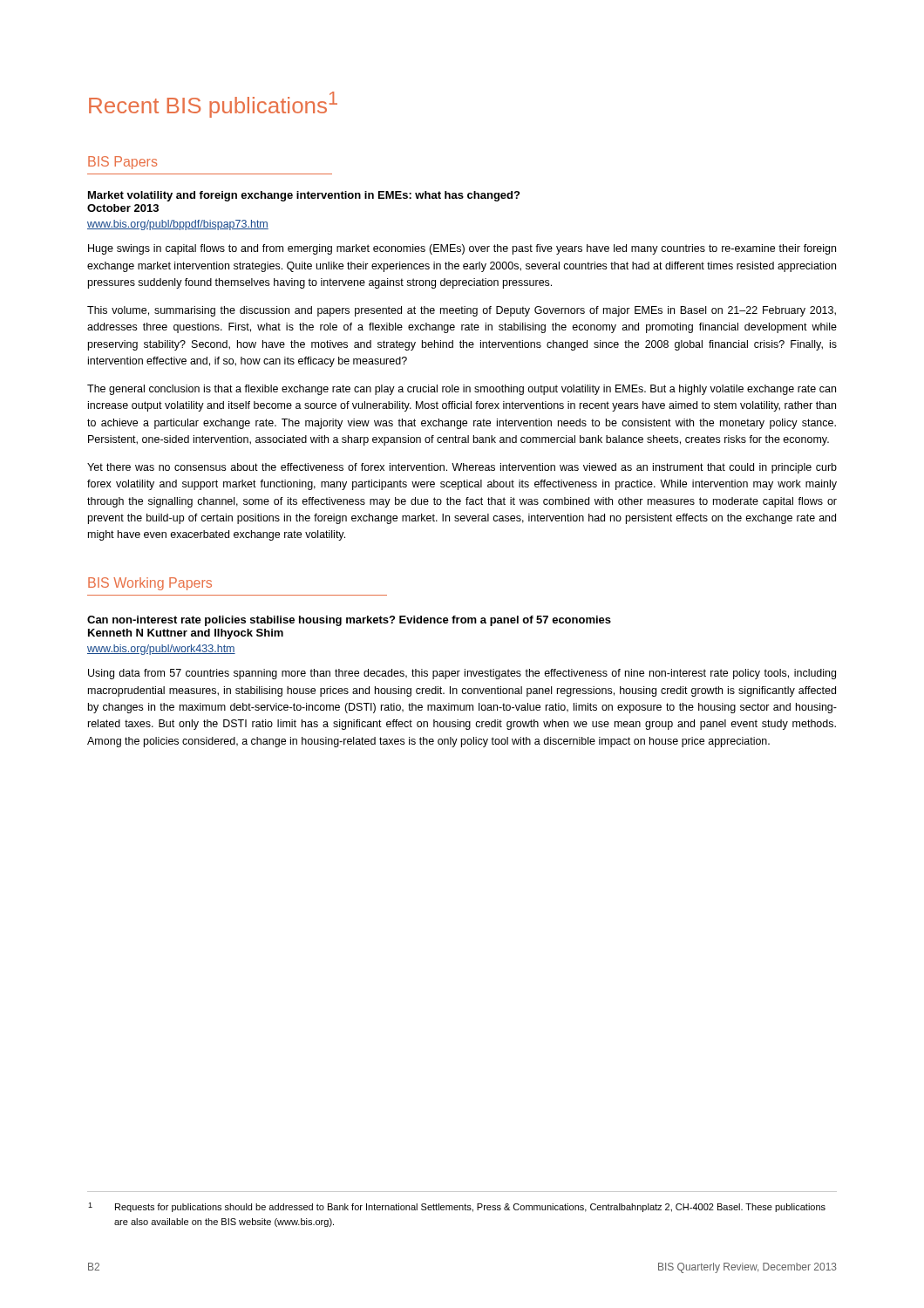This screenshot has height=1308, width=924.
Task: Locate the title containing "Recent BIS publications1"
Action: tap(213, 103)
